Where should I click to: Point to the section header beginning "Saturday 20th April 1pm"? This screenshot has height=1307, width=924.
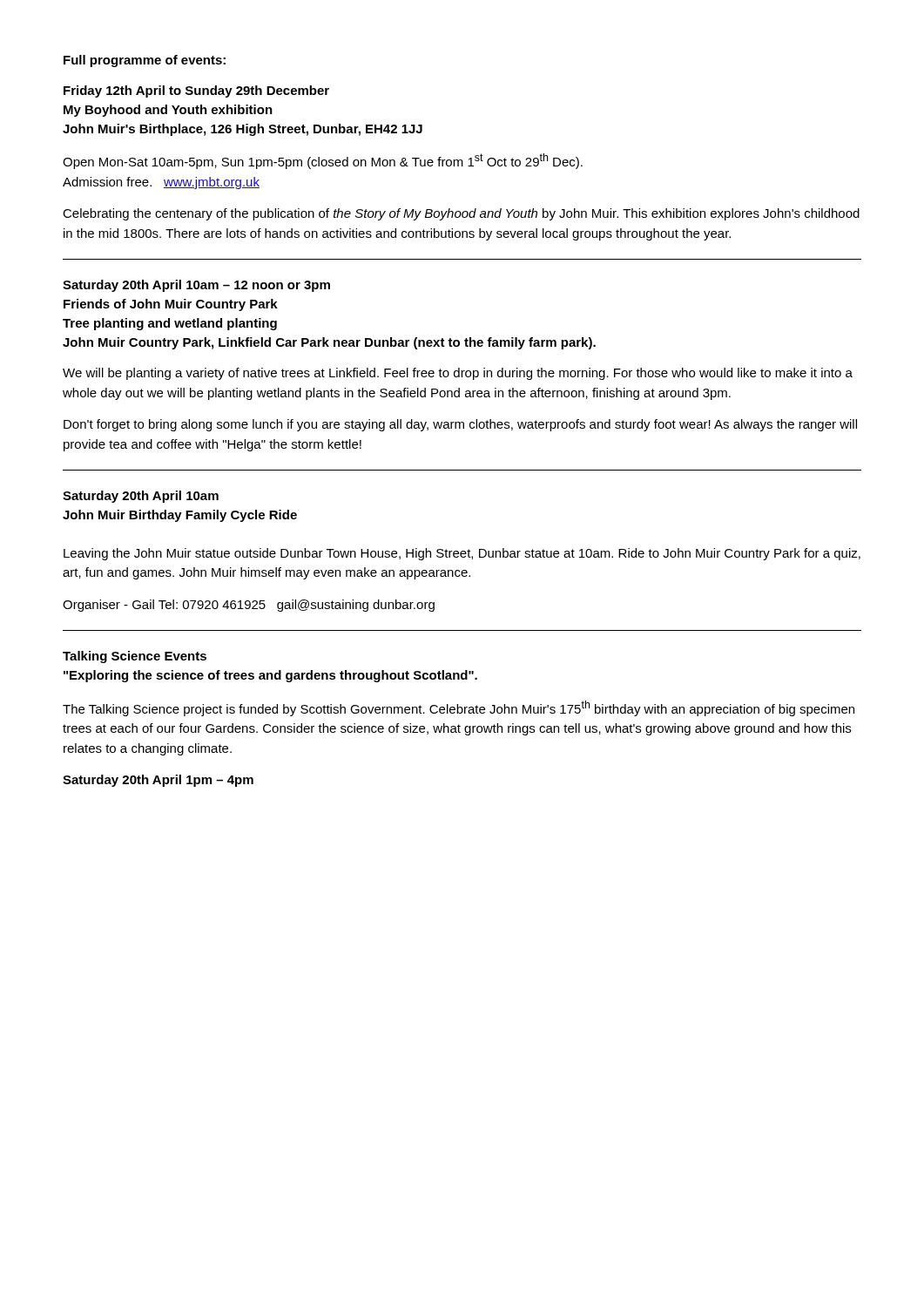coord(158,780)
